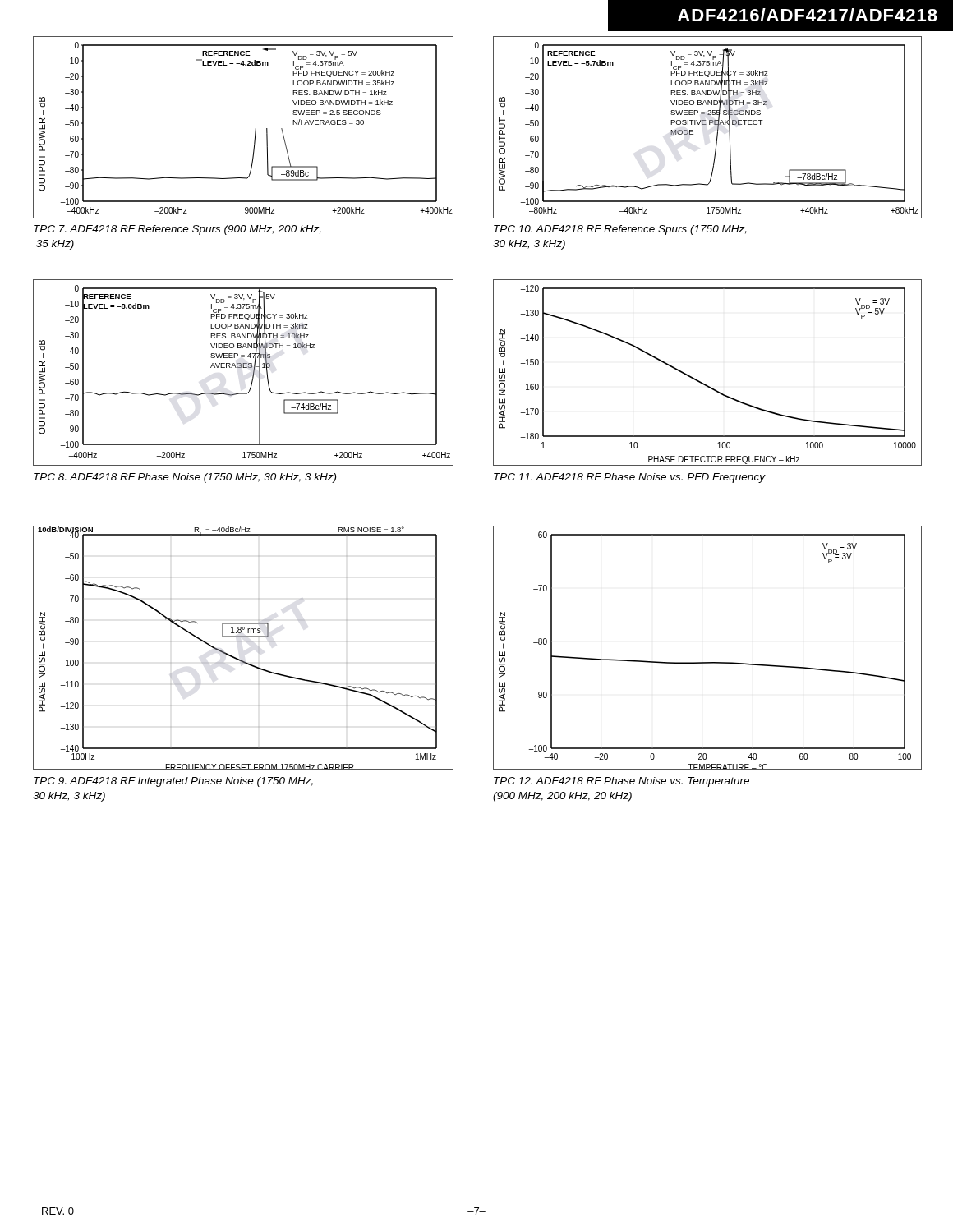Image resolution: width=953 pixels, height=1232 pixels.
Task: Find the element starting "TPC 9. ADF4218 RF"
Action: pyautogui.click(x=173, y=788)
